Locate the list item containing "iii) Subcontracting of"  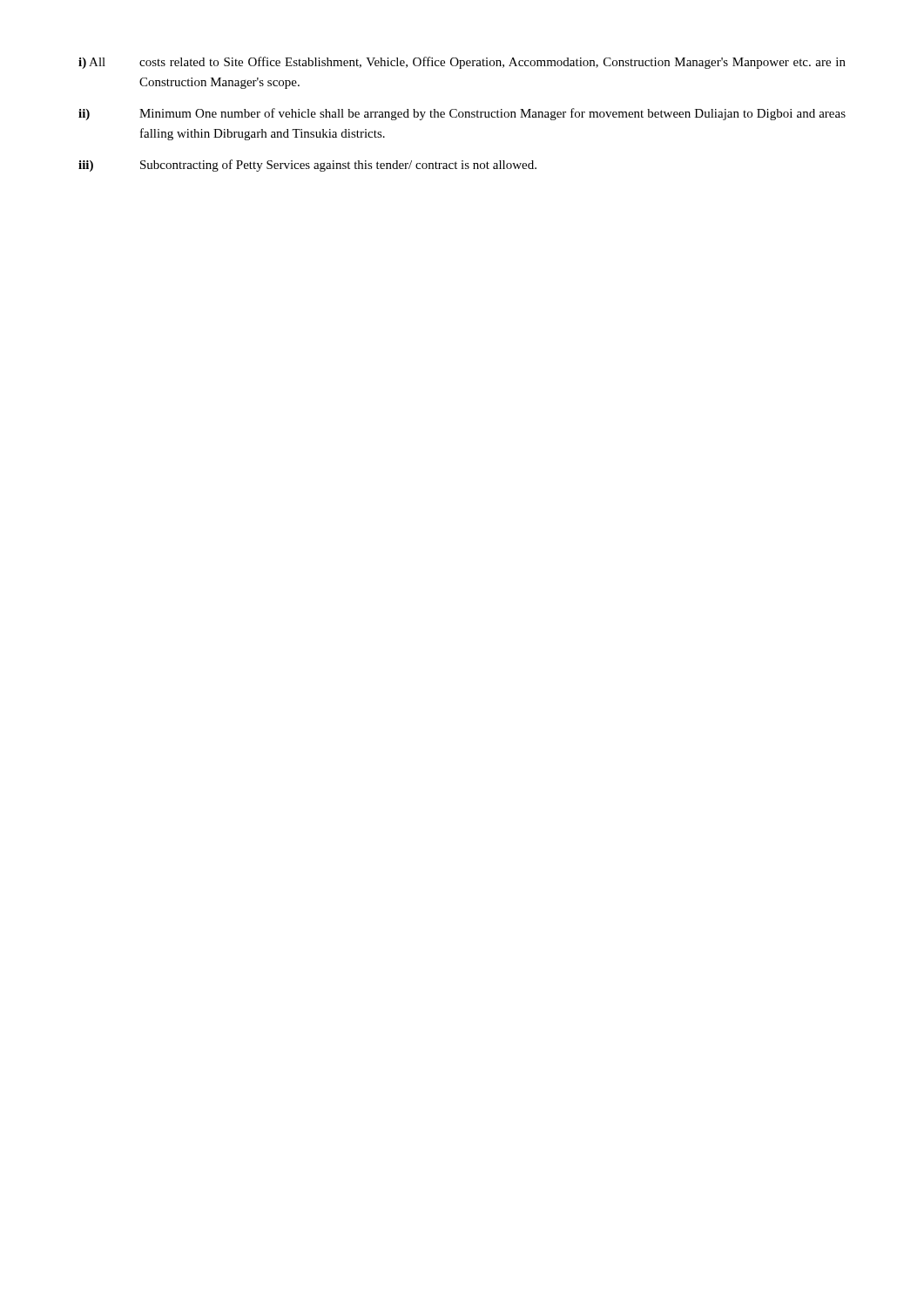(462, 165)
